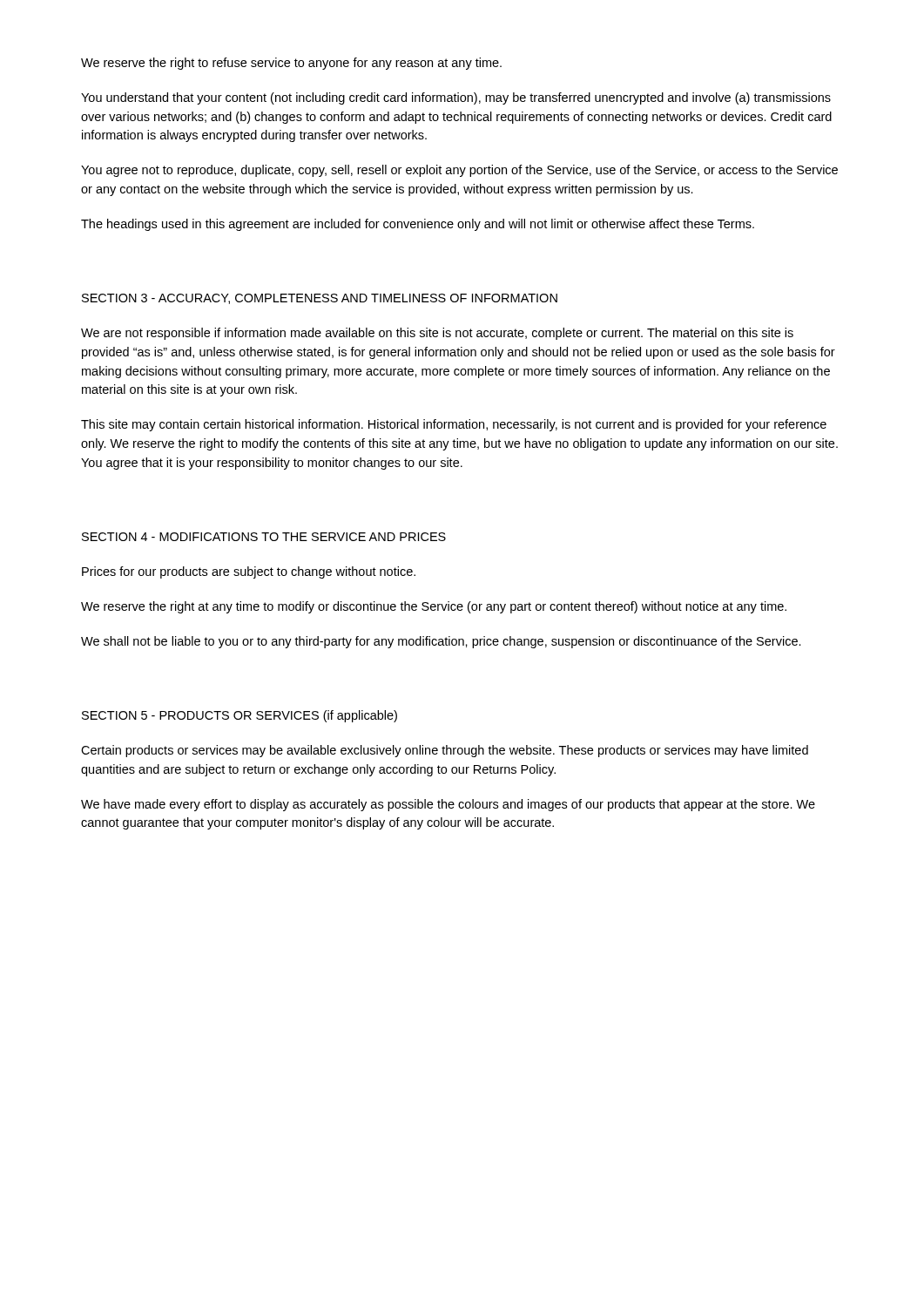
Task: Find the text block that says "The headings used in this agreement"
Action: click(x=418, y=223)
